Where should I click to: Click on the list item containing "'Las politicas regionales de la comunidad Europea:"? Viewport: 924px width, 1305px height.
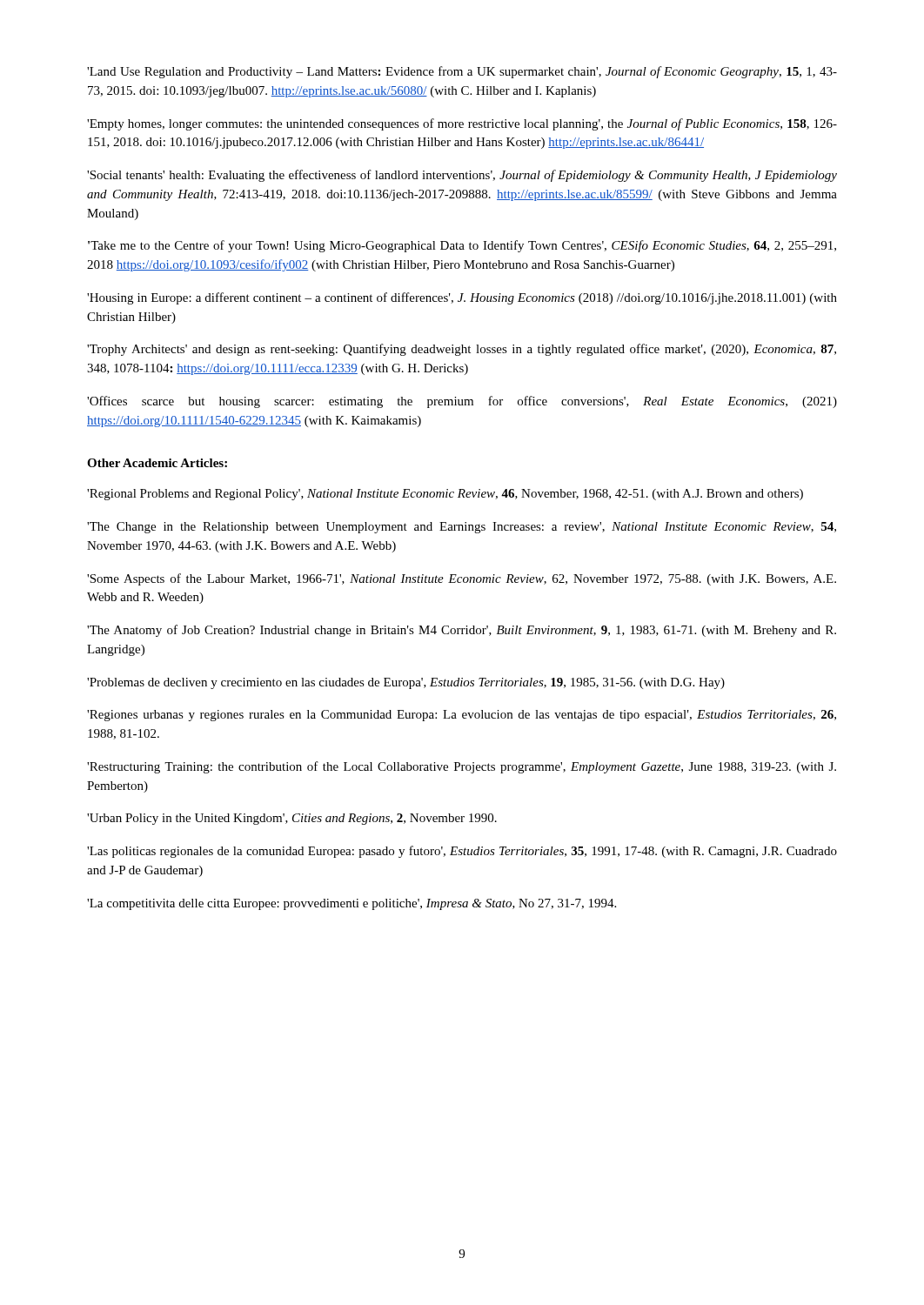click(x=462, y=860)
